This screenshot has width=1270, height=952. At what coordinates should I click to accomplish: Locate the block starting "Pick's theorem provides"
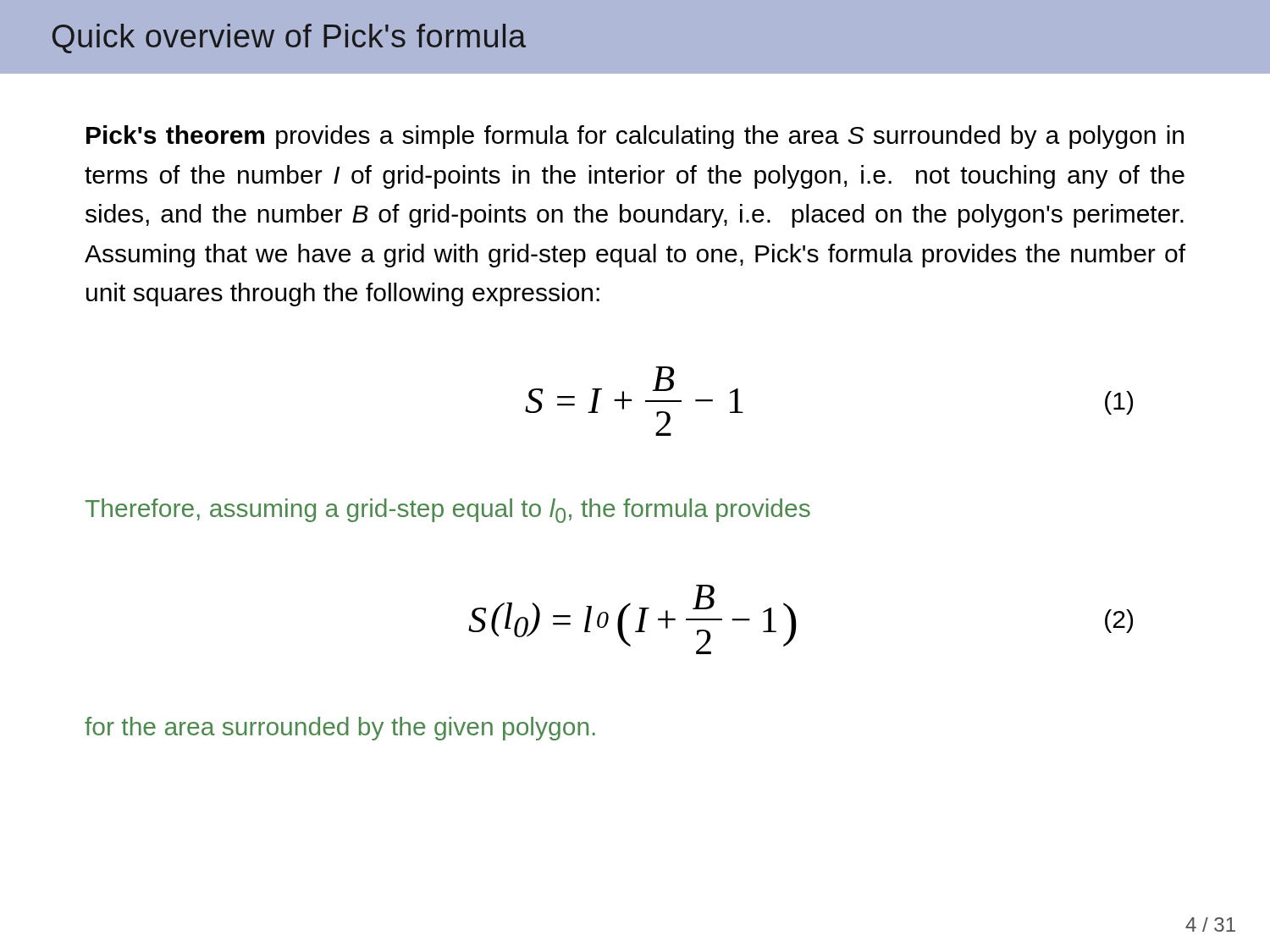point(635,214)
